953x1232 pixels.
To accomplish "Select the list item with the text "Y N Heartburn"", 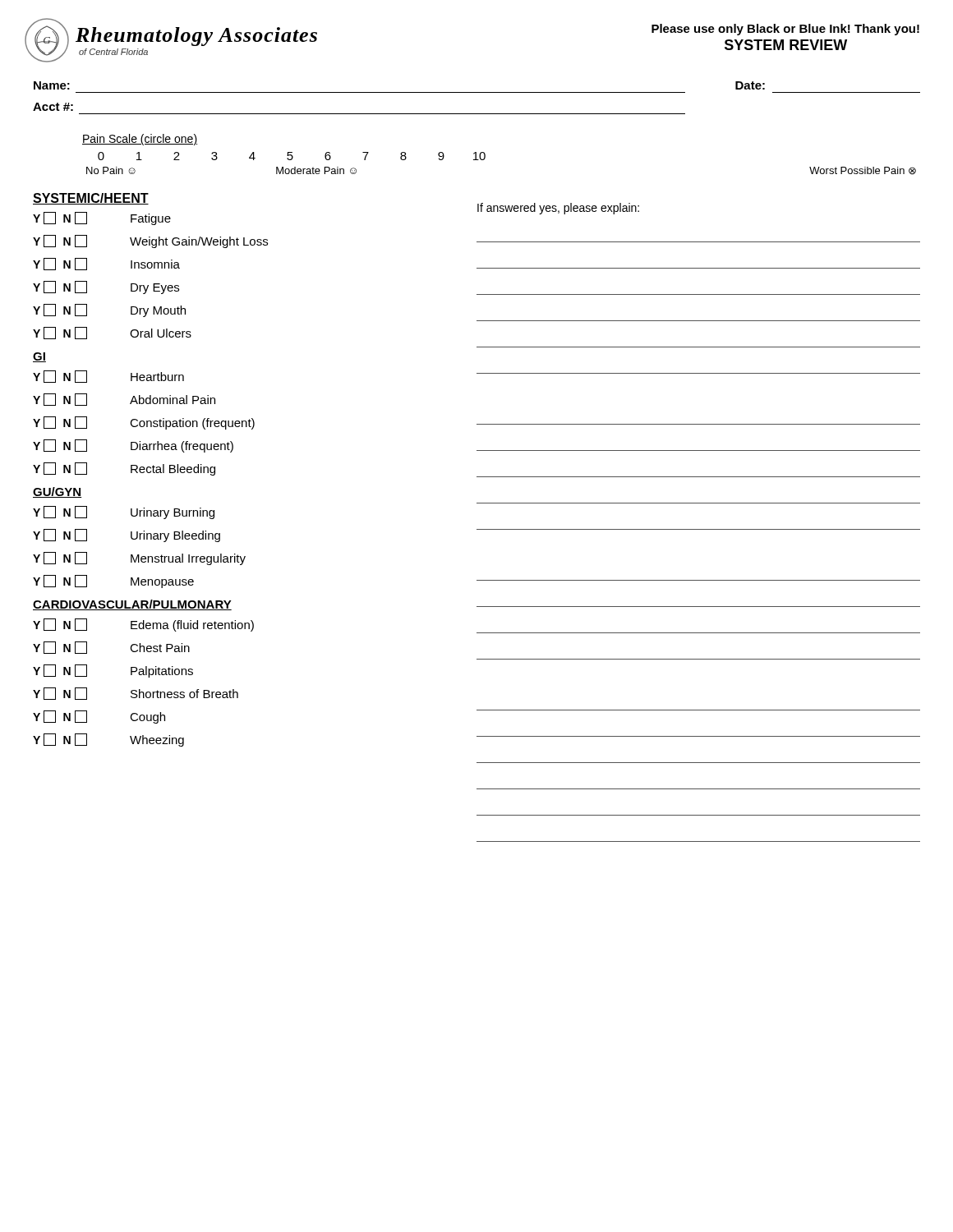I will (67, 377).
